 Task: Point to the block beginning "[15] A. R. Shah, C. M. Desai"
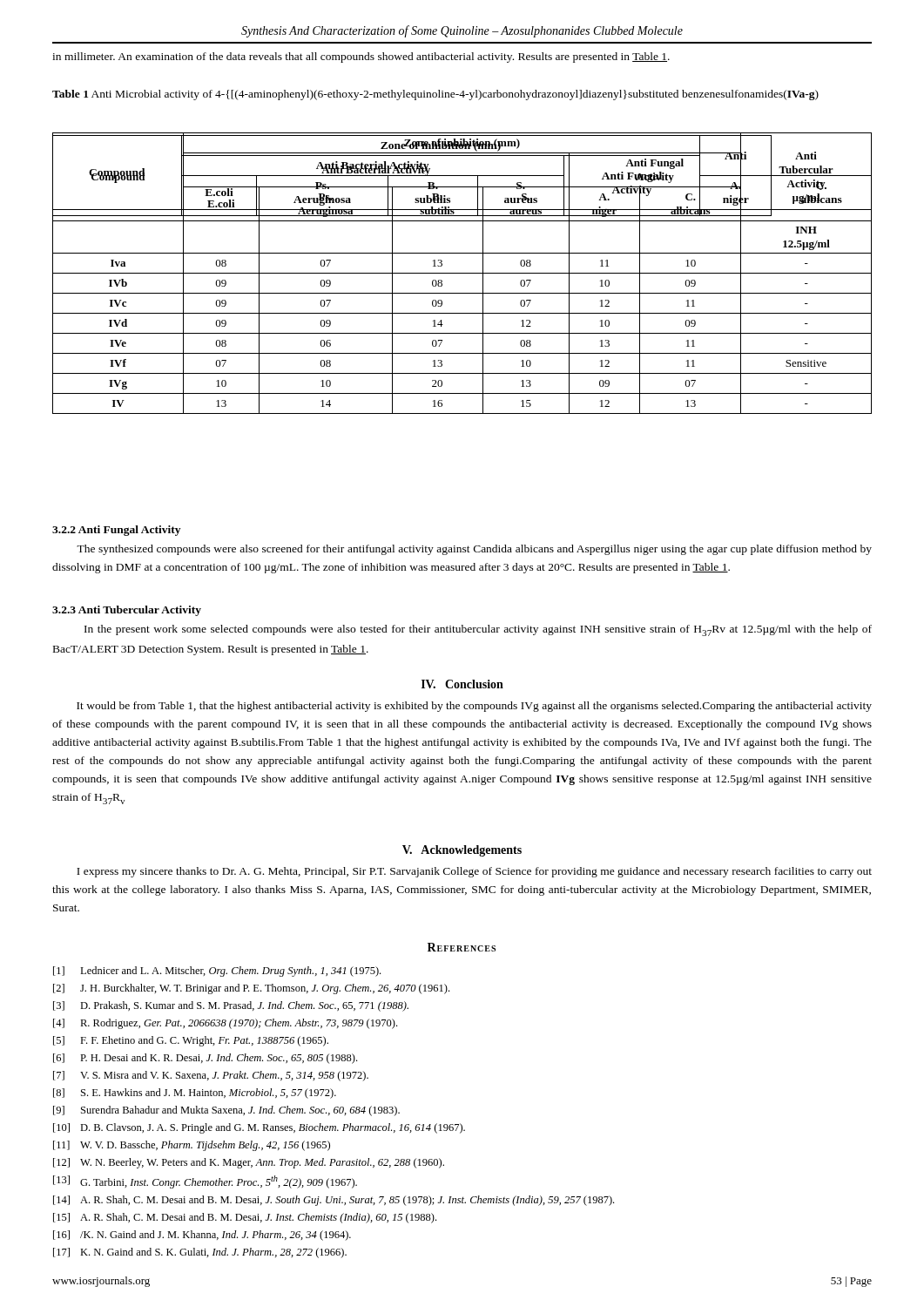(245, 1218)
